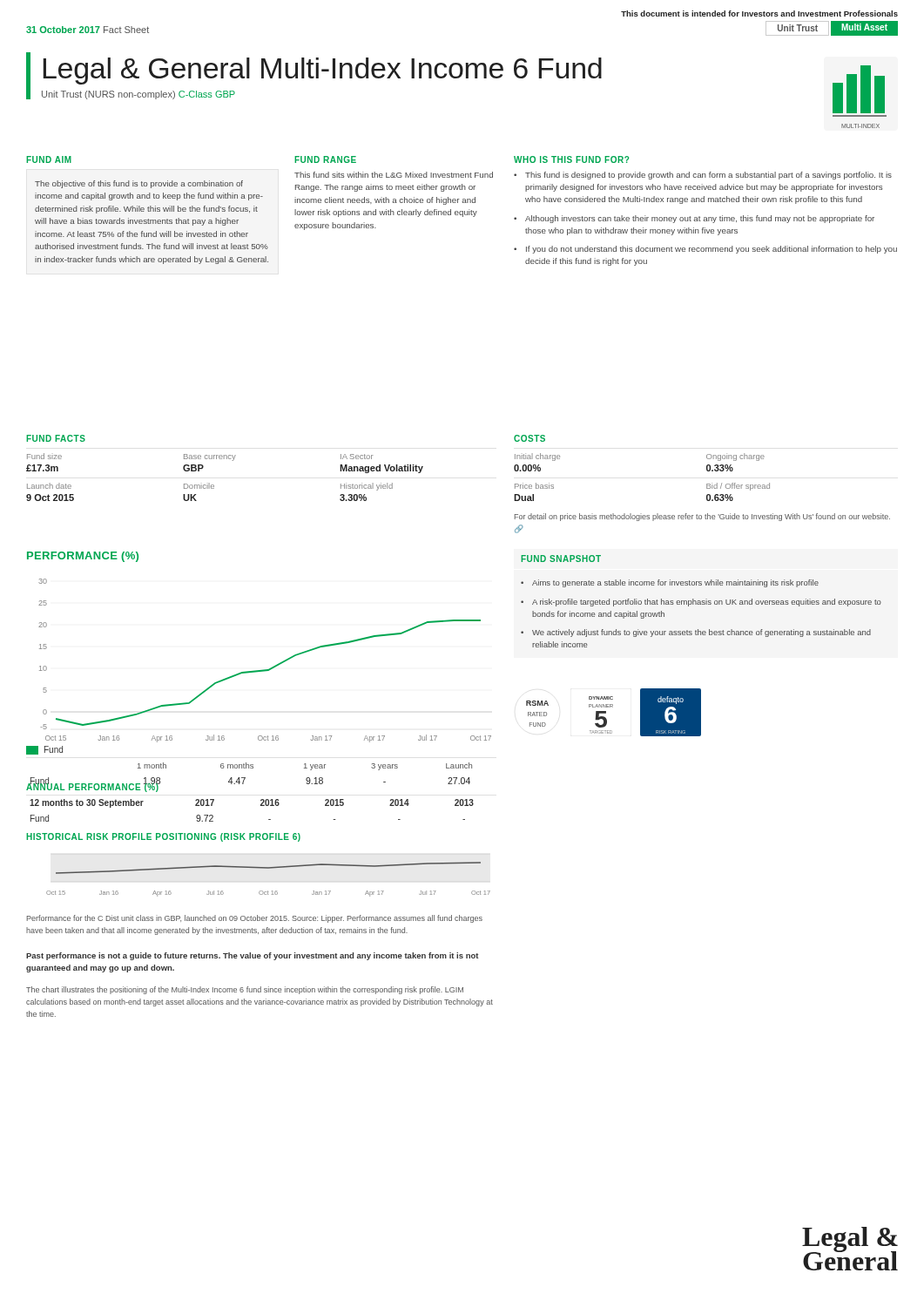
Task: Click the passage that begins "•This fund is designed"
Action: click(x=703, y=187)
